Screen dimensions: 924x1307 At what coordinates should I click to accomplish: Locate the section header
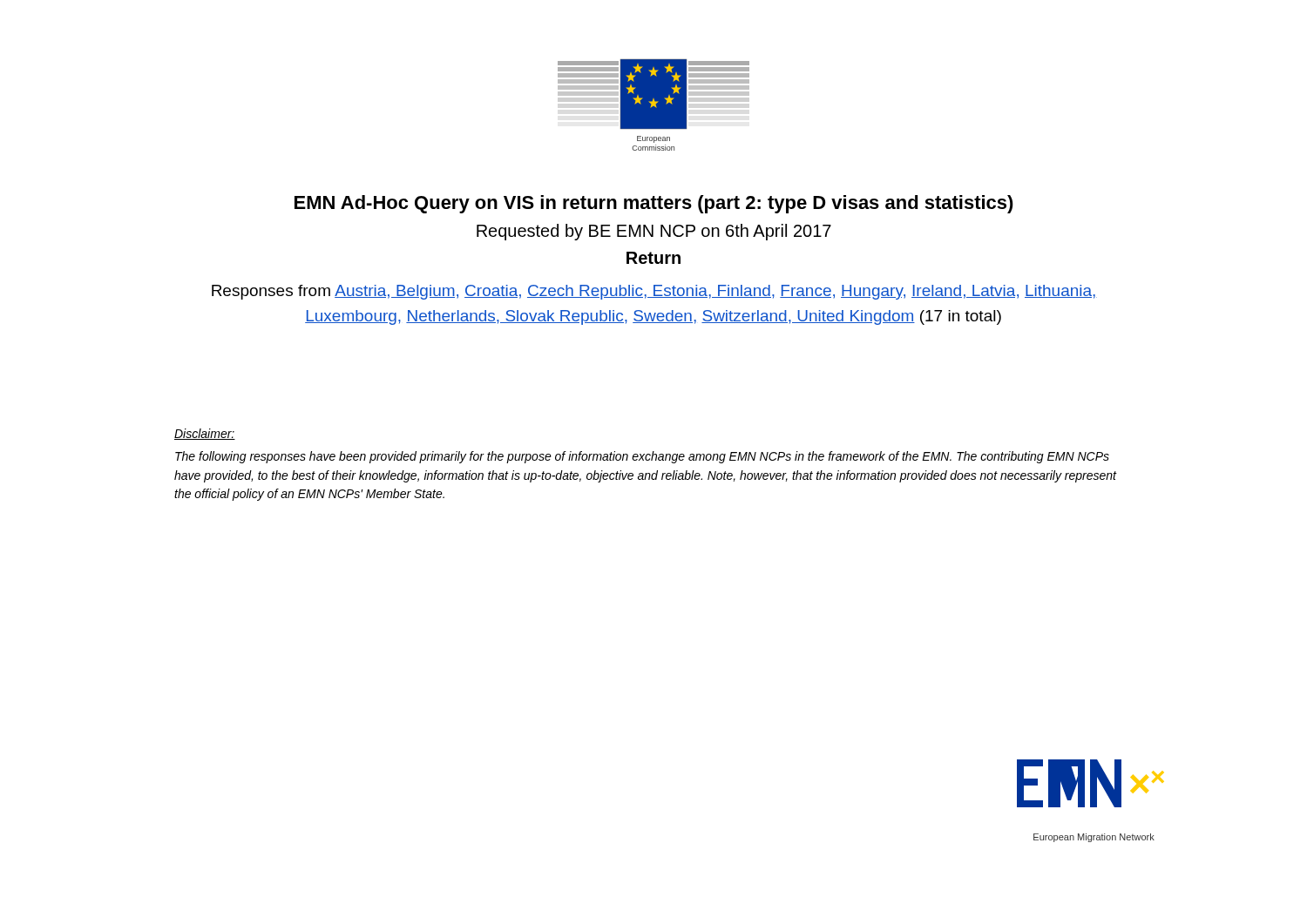(654, 258)
